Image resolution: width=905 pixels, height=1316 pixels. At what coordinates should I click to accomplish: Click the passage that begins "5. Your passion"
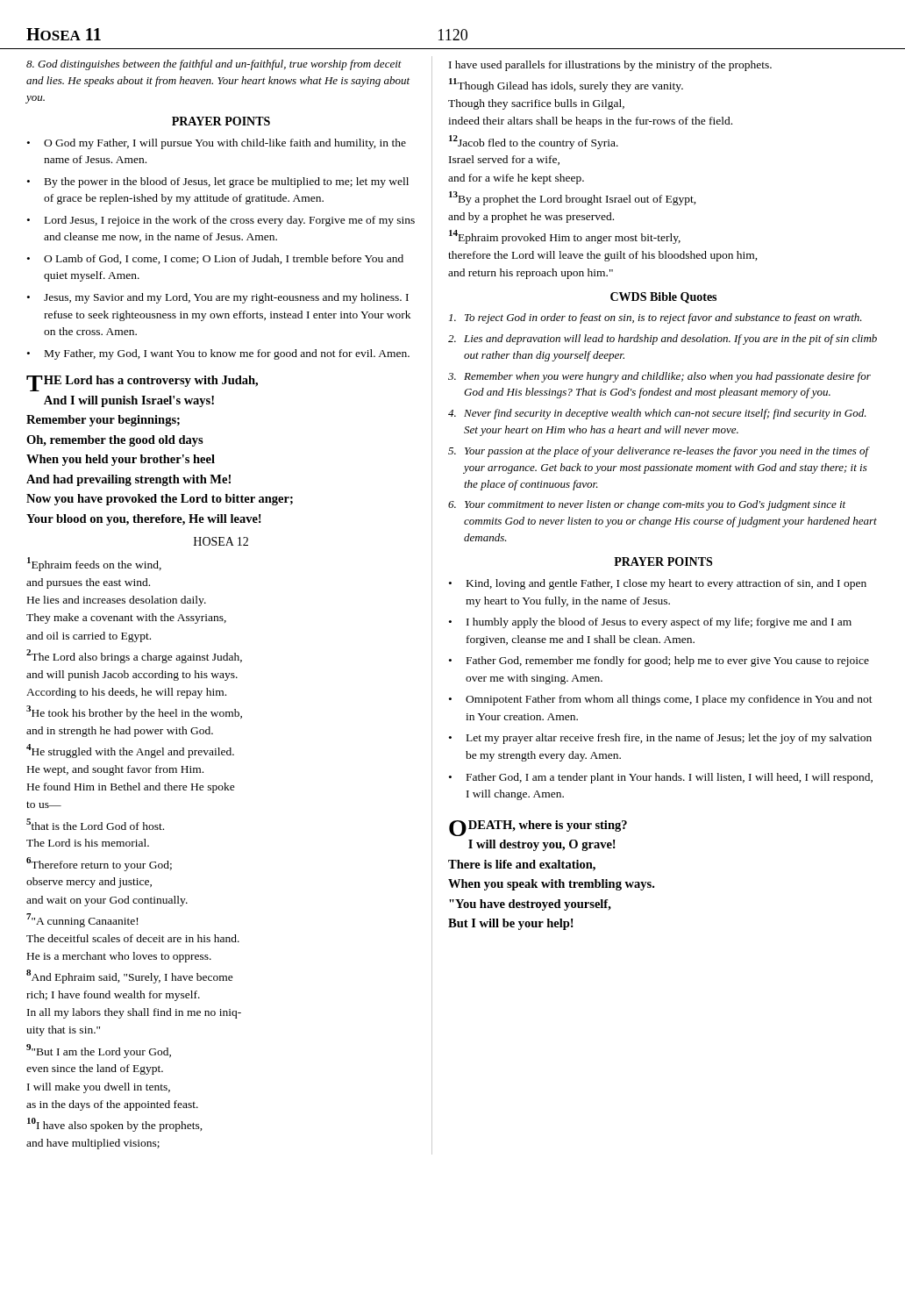coord(663,468)
